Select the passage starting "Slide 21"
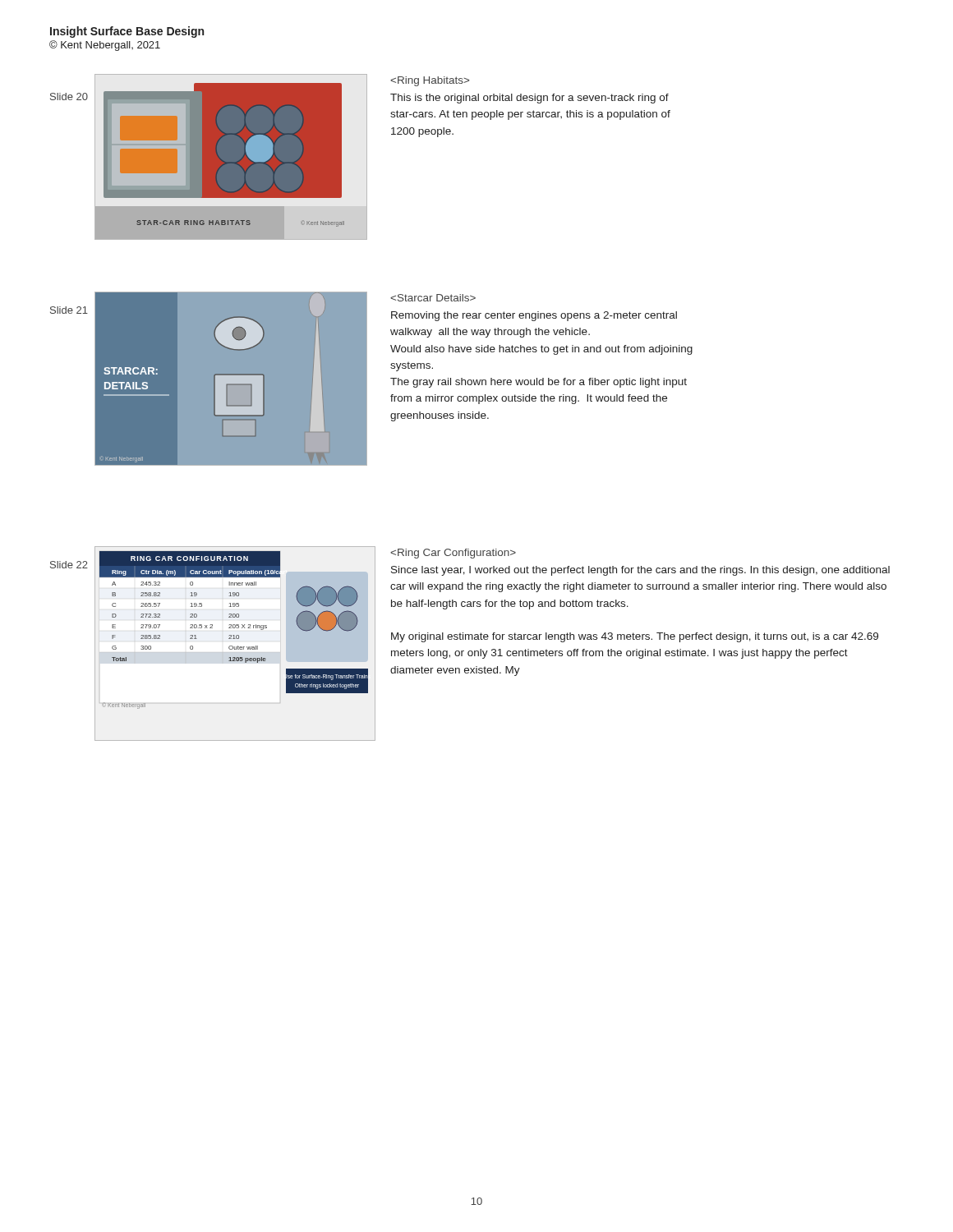This screenshot has height=1232, width=953. [69, 310]
